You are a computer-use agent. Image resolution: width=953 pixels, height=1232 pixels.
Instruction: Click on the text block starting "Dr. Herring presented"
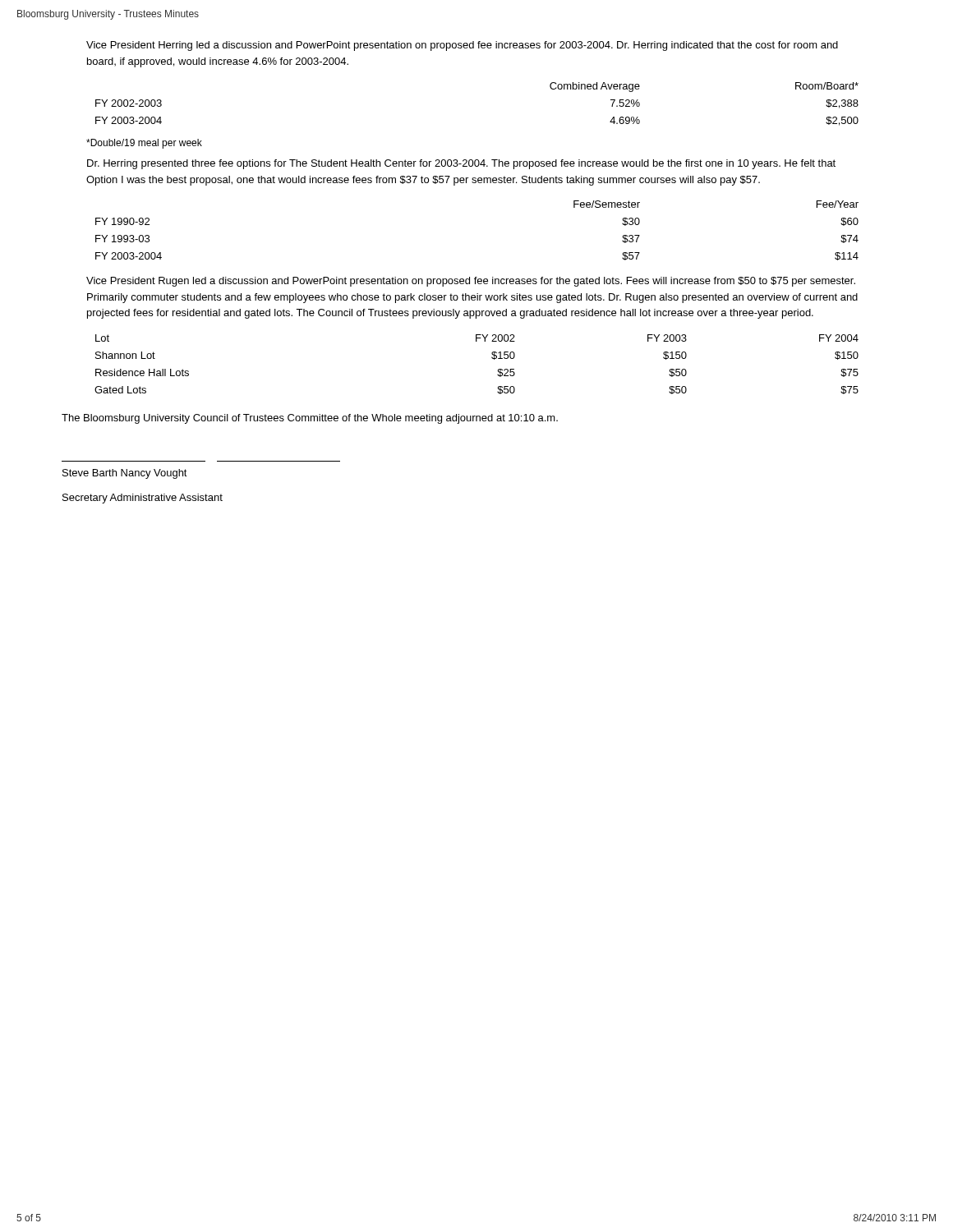[461, 171]
